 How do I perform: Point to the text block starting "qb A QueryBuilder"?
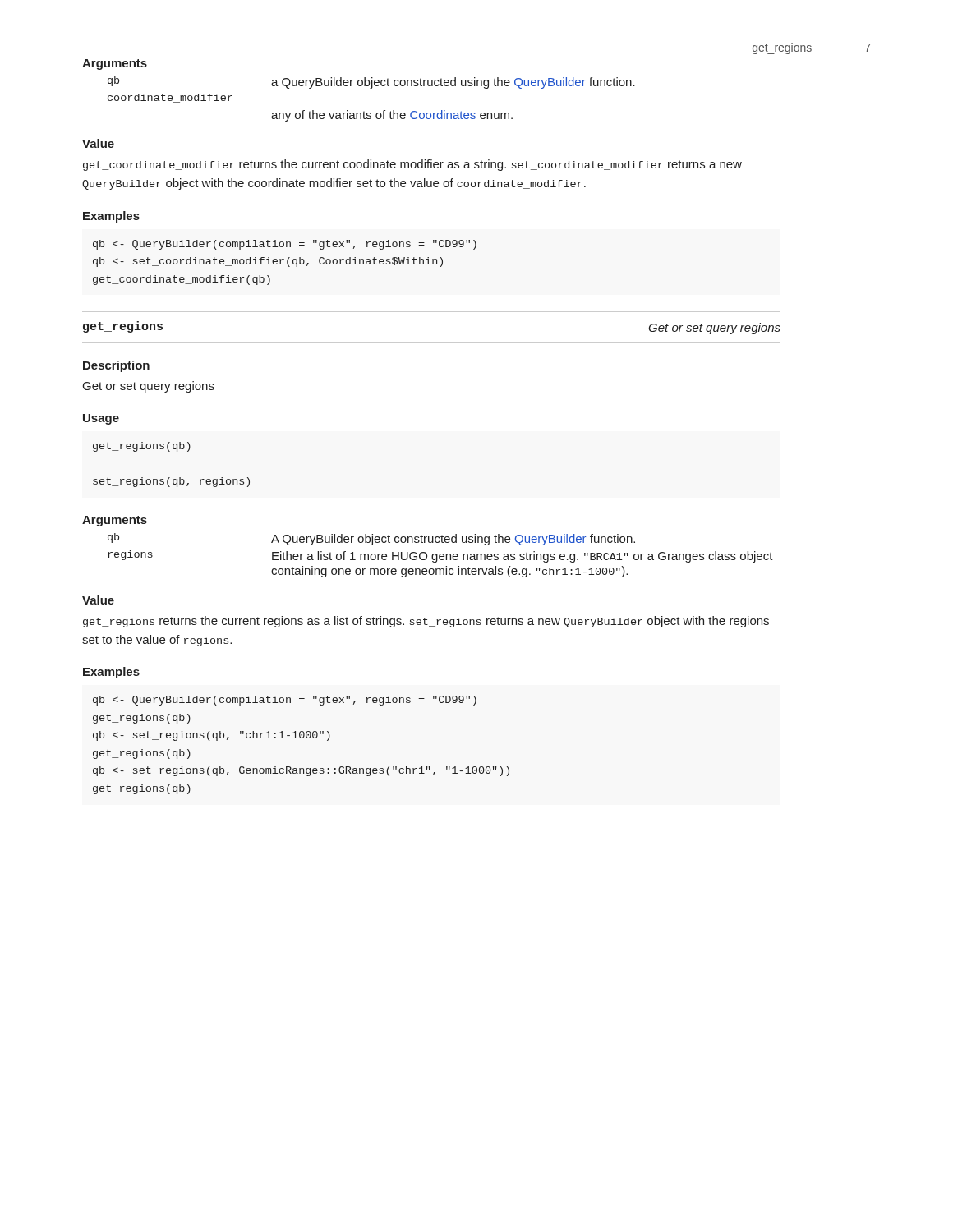click(x=444, y=554)
